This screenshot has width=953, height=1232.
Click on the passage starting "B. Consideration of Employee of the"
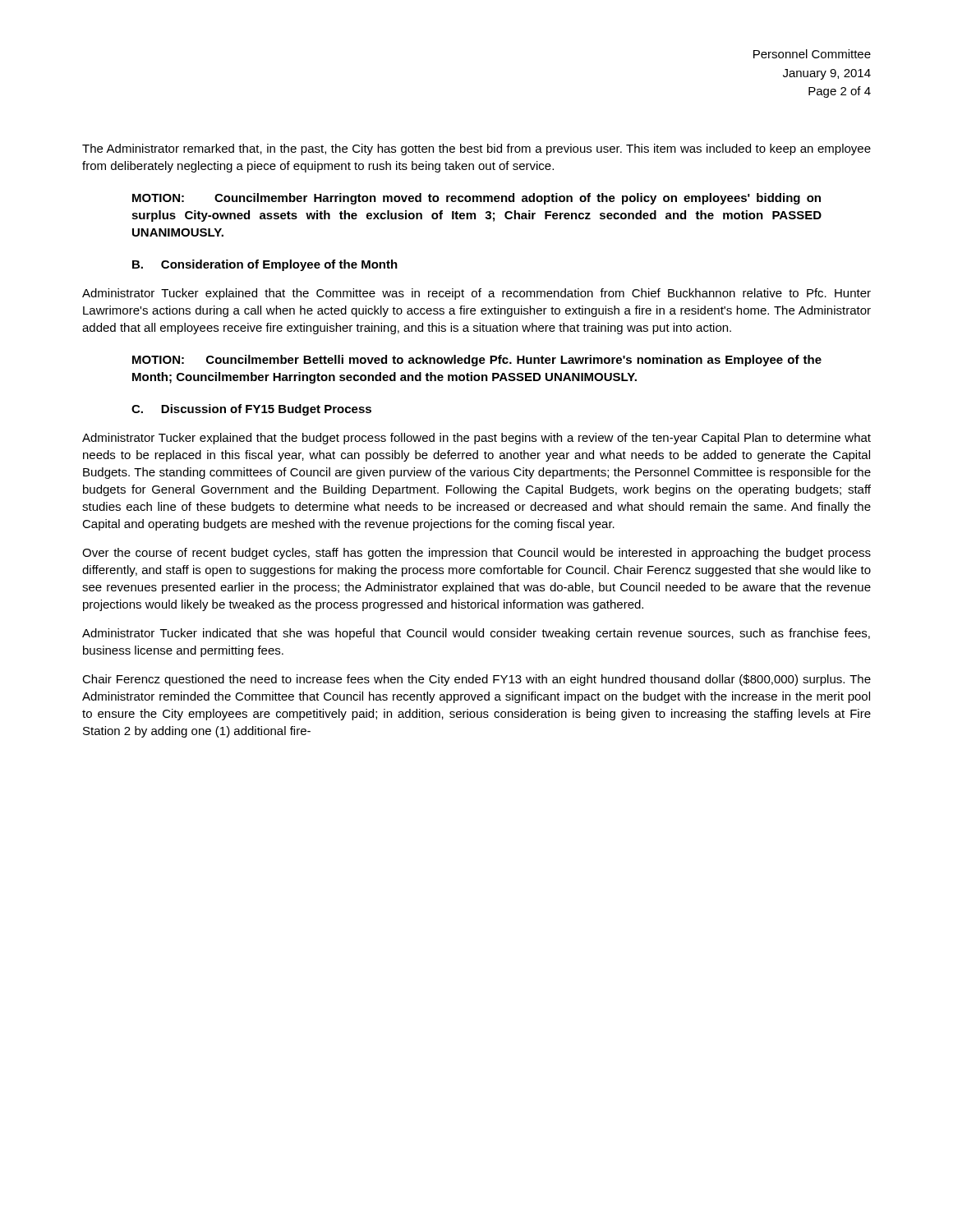265,264
